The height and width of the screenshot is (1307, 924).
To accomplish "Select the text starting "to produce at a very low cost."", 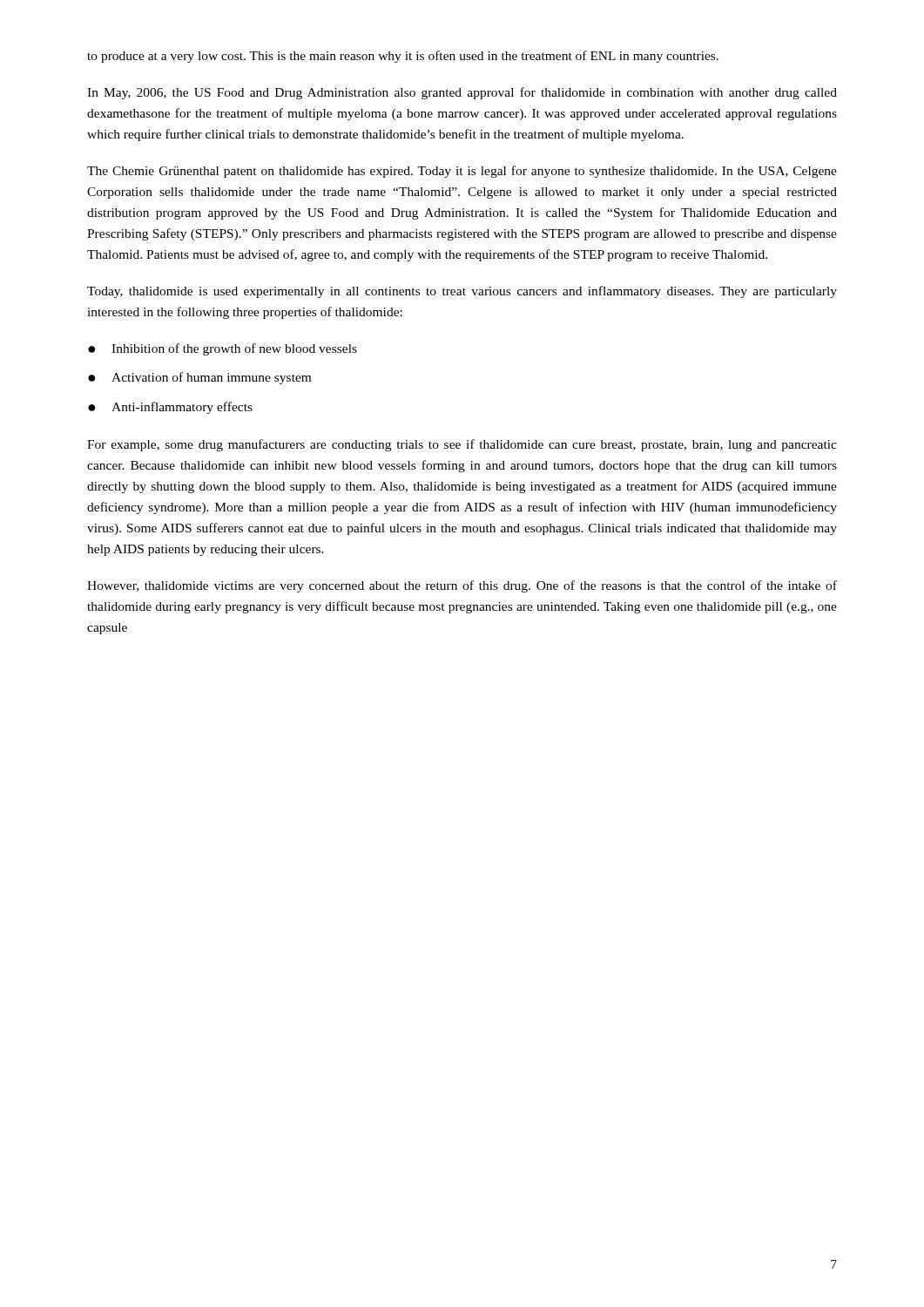I will [462, 56].
